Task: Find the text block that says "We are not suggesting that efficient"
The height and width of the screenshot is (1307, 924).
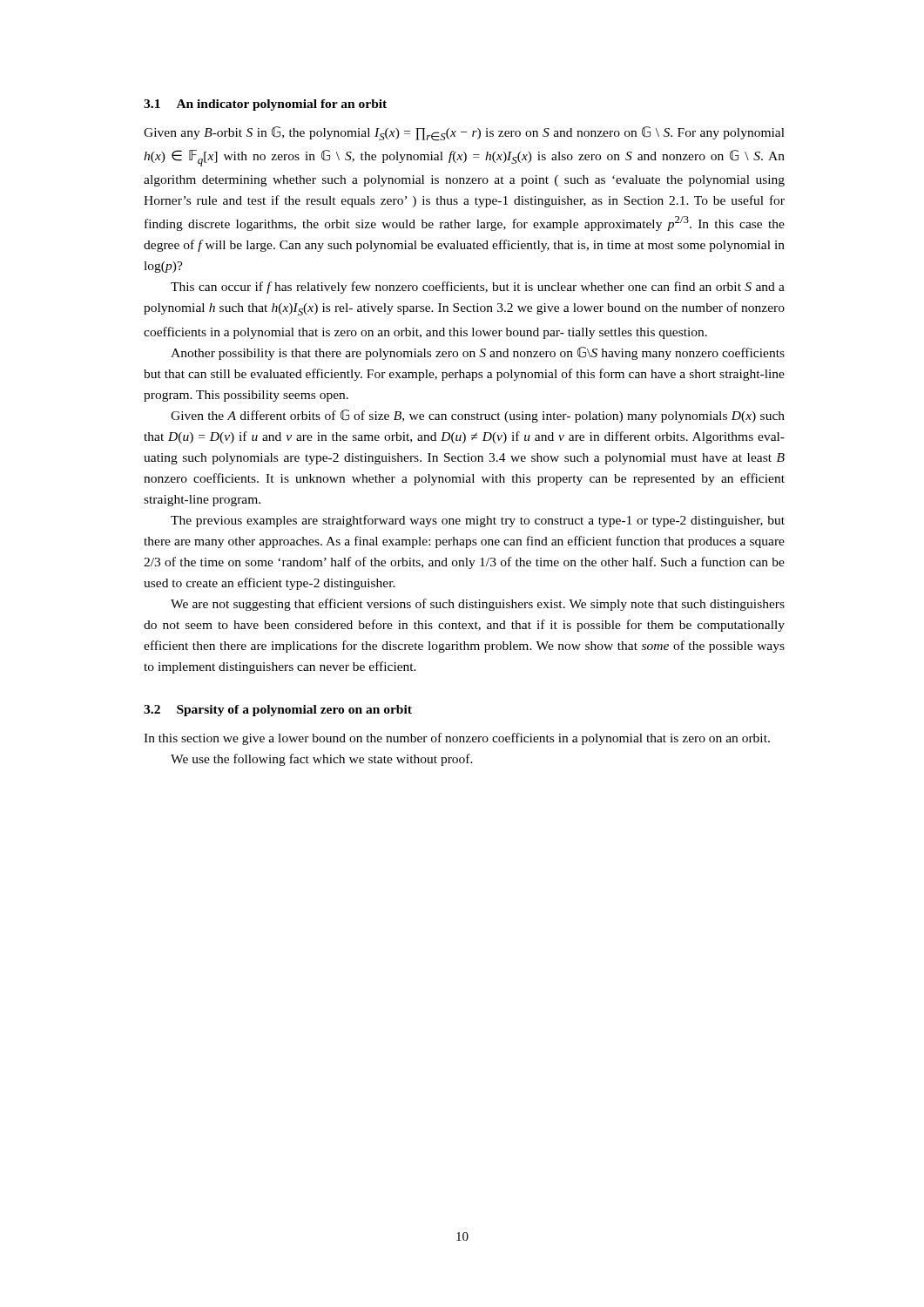Action: [x=464, y=635]
